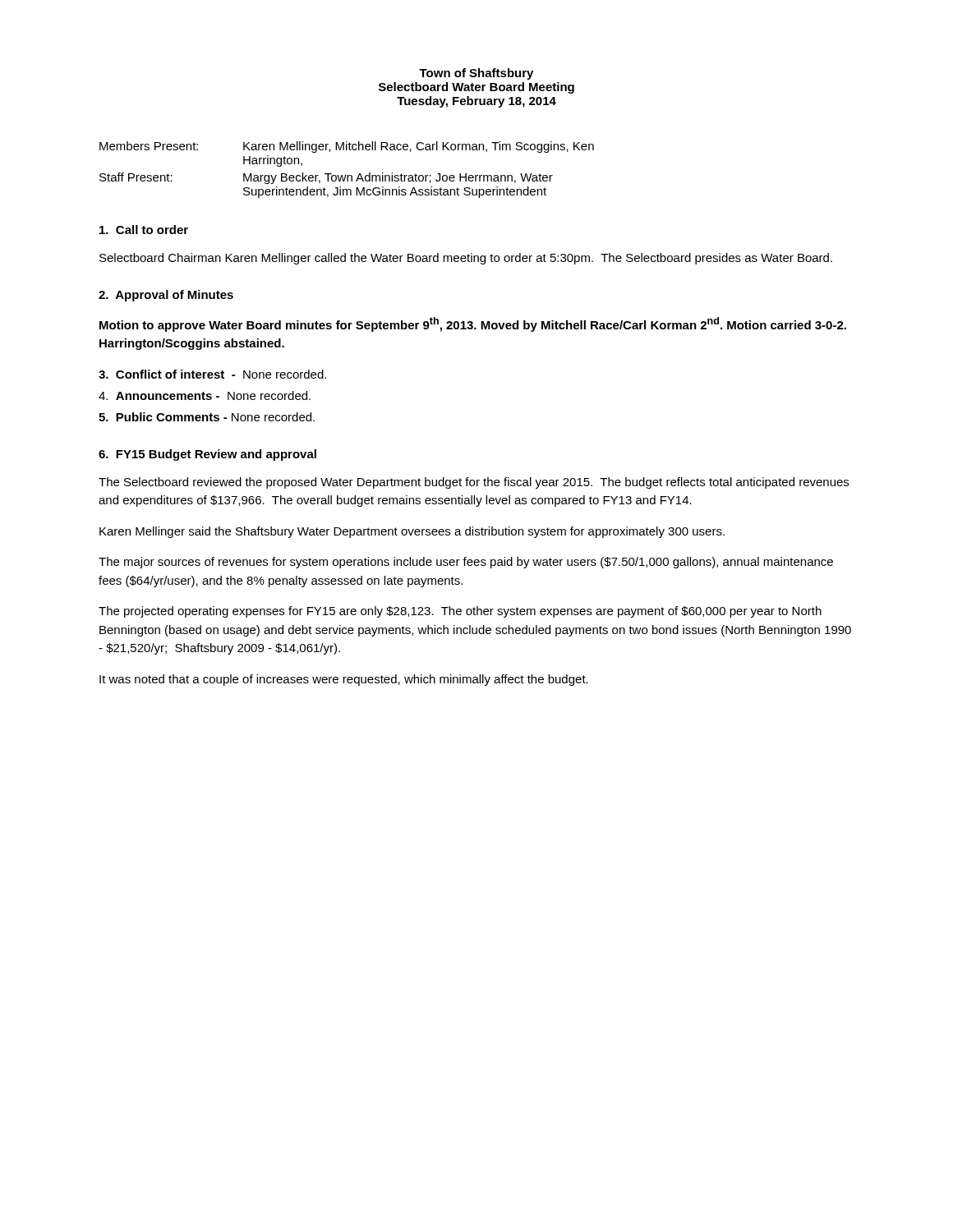Image resolution: width=953 pixels, height=1232 pixels.
Task: Click on the text block with the text "Karen Mellinger said the Shaftsbury Water Department oversees"
Action: (476, 531)
